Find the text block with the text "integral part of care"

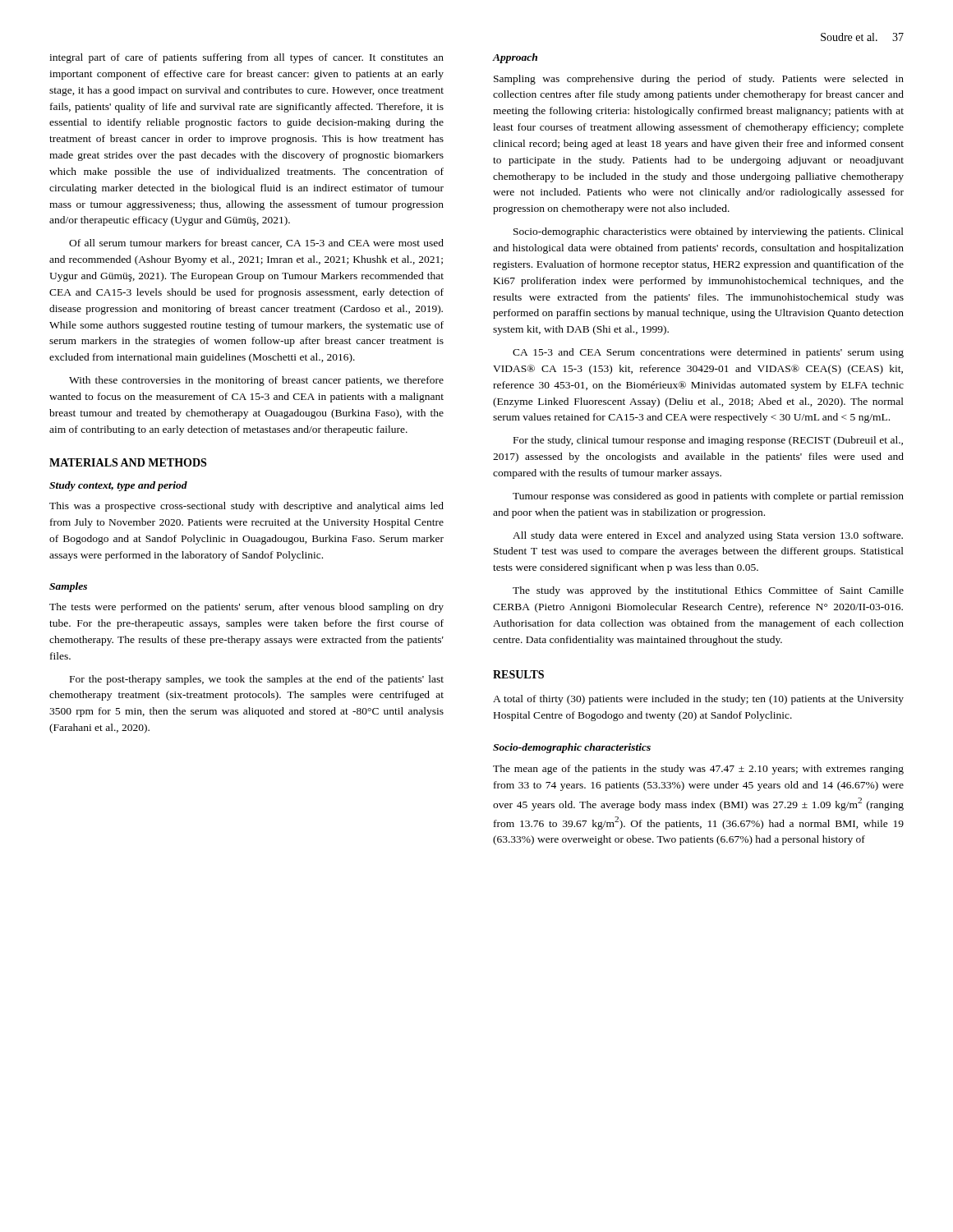246,139
